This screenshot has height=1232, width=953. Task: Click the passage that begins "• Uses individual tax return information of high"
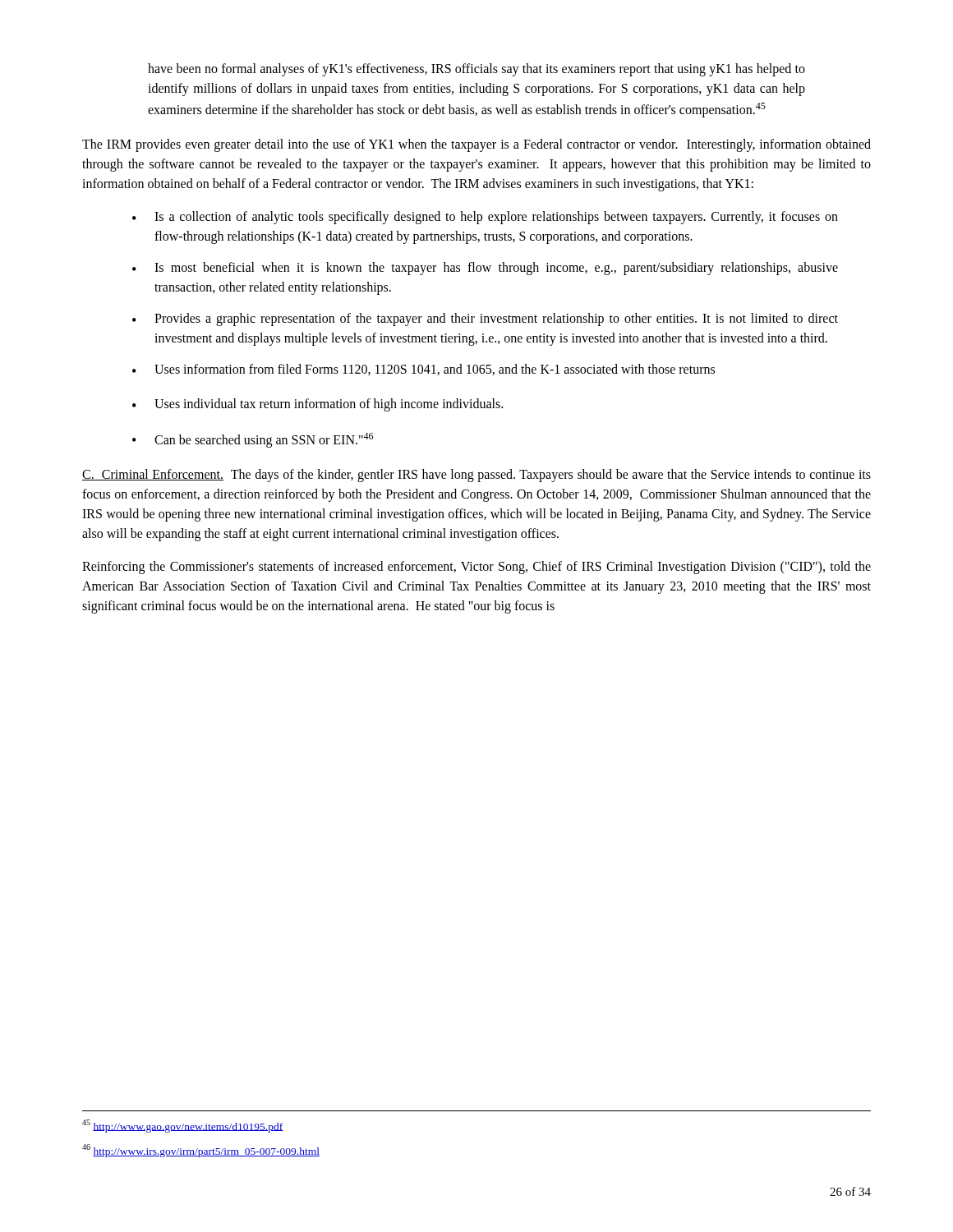click(485, 406)
